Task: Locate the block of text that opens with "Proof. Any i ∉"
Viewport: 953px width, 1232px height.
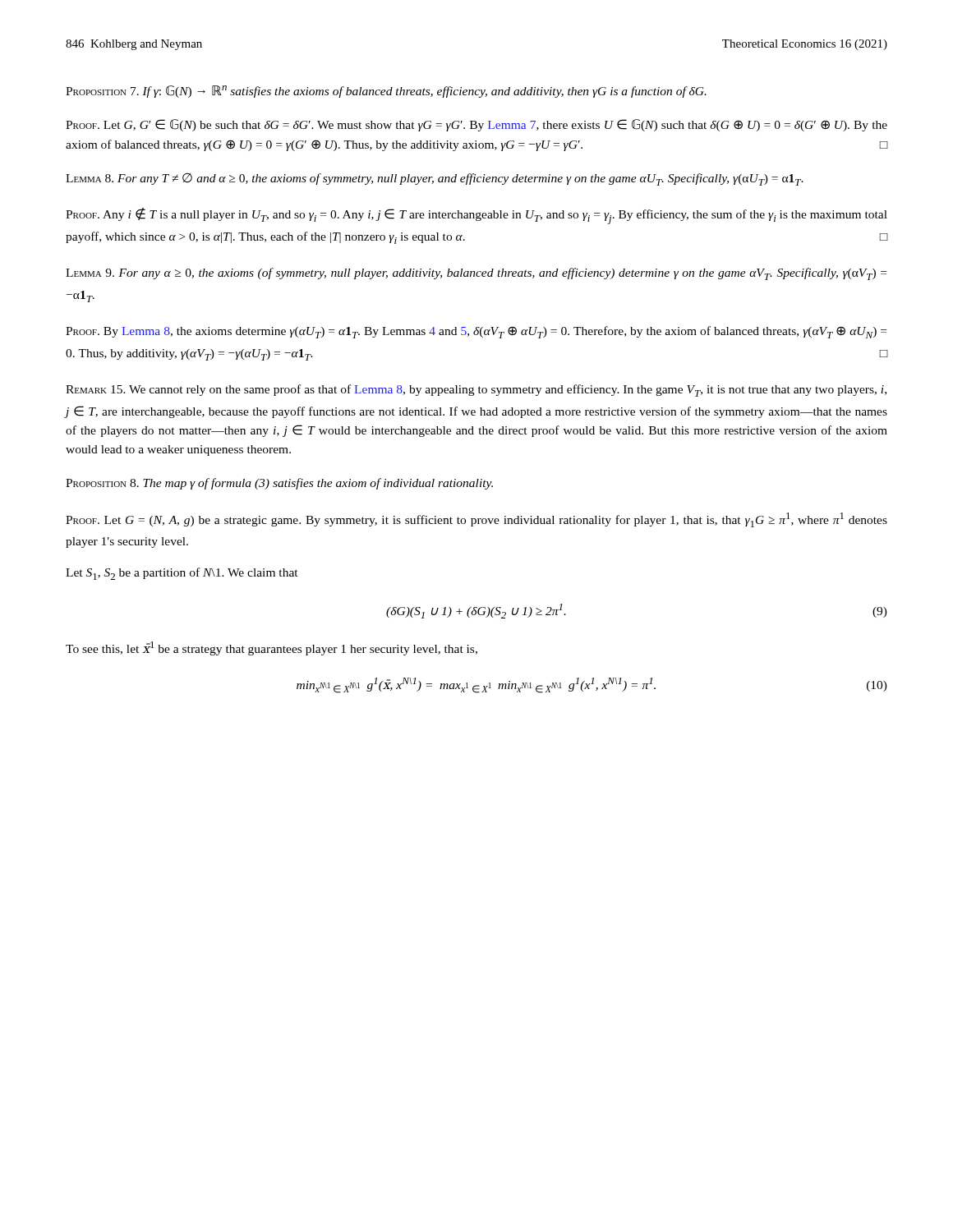Action: [476, 227]
